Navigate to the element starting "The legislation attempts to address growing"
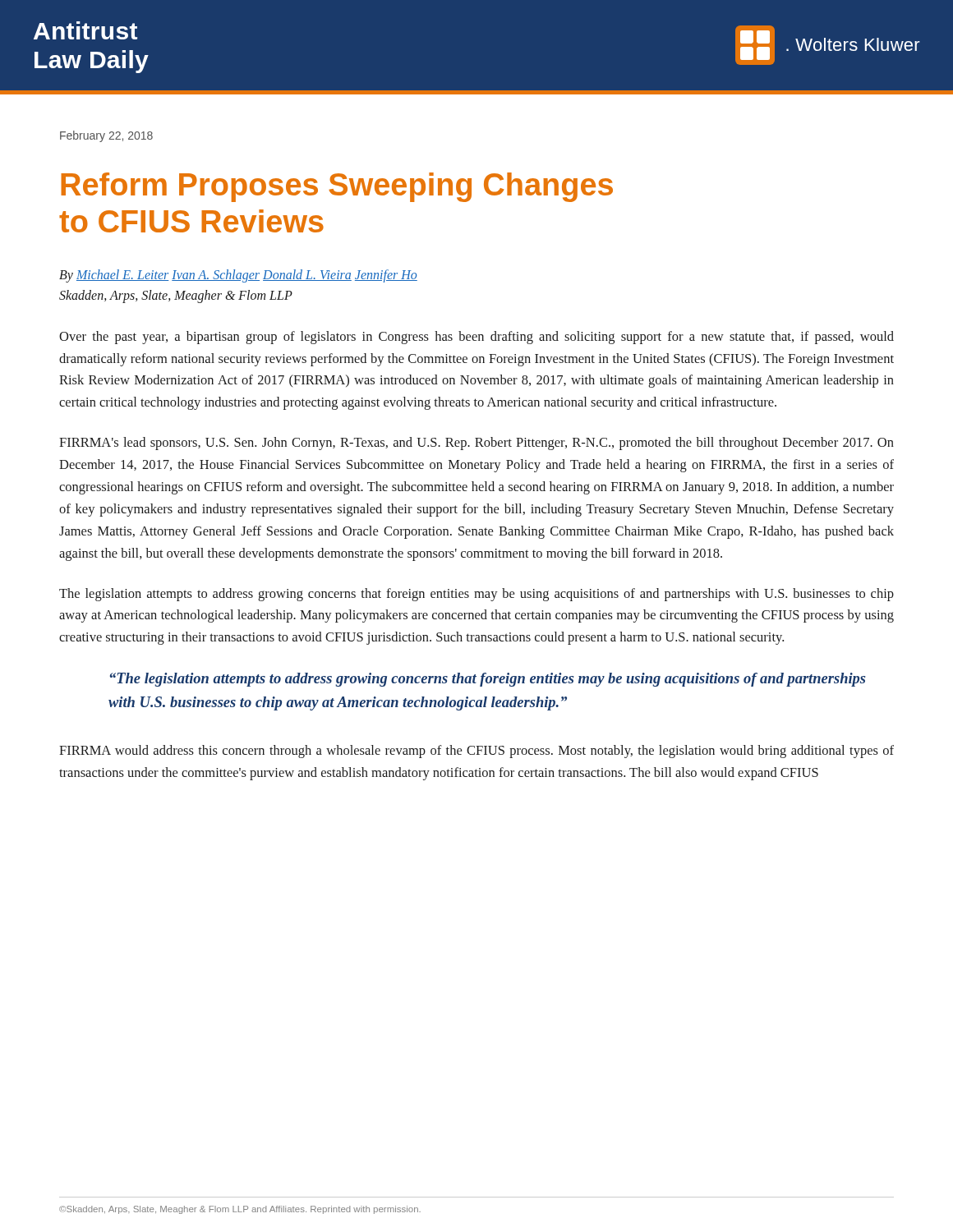Image resolution: width=953 pixels, height=1232 pixels. (476, 615)
